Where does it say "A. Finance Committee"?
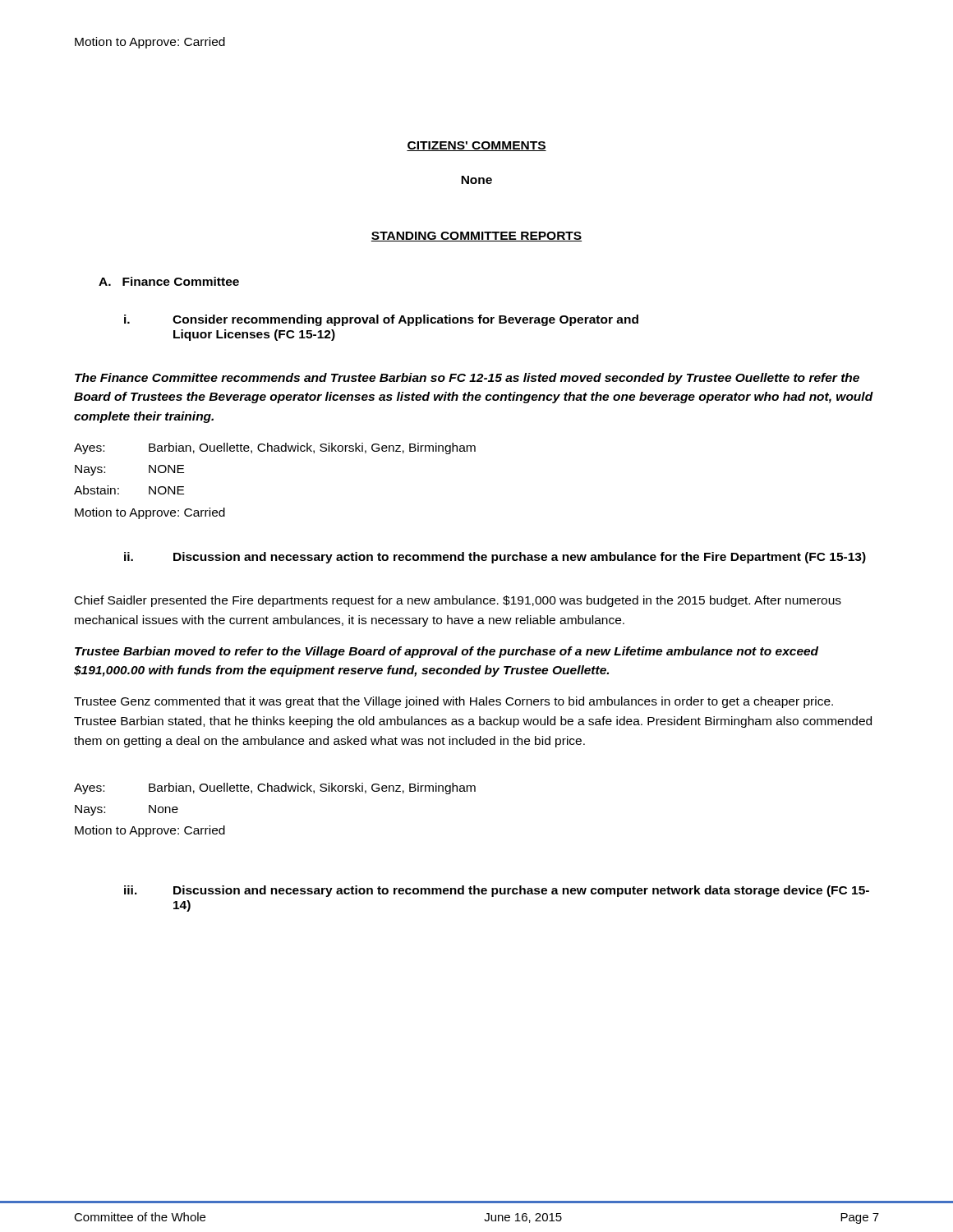This screenshot has height=1232, width=953. pos(169,281)
